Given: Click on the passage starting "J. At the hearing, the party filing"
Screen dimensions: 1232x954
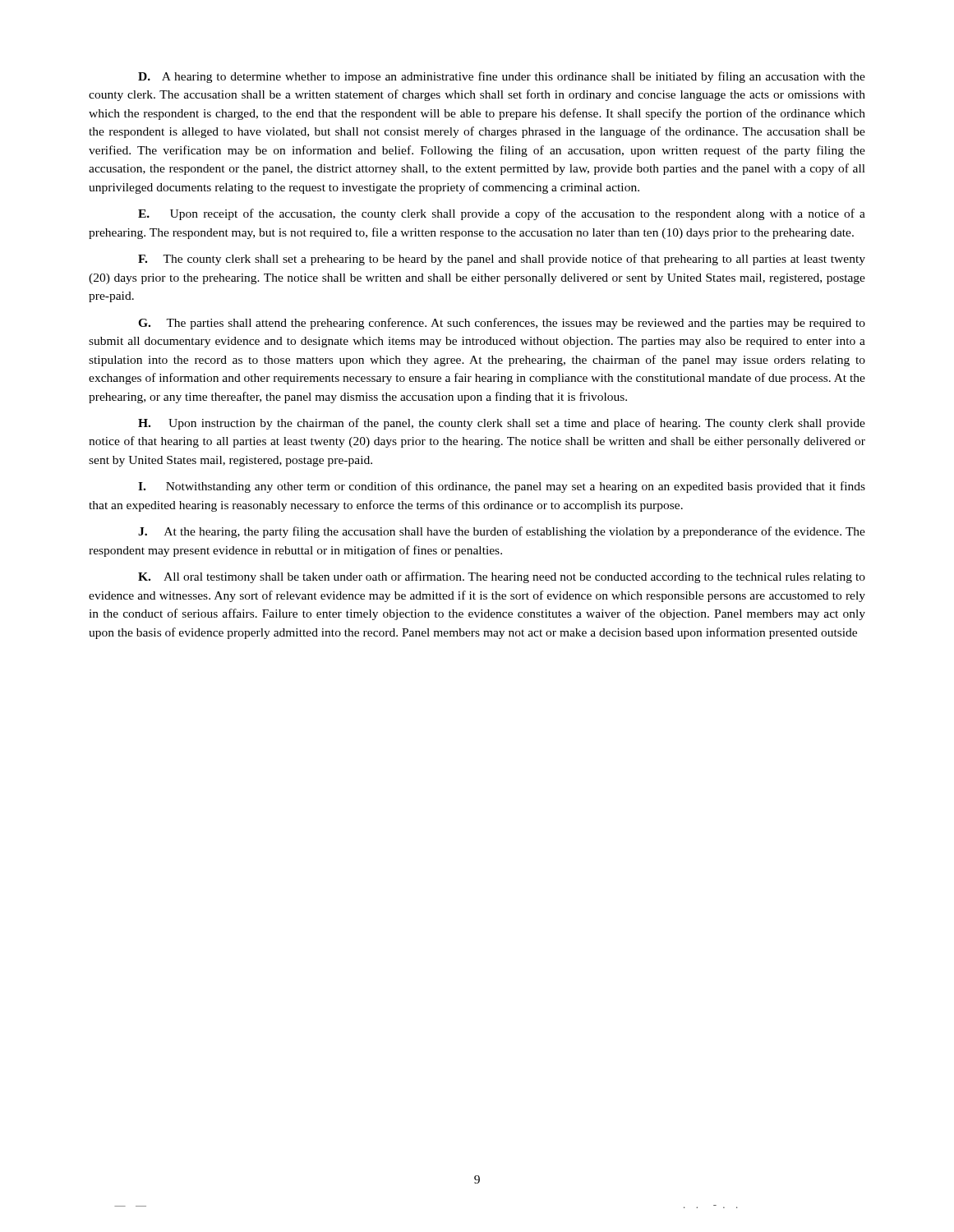Looking at the screenshot, I should coord(477,541).
